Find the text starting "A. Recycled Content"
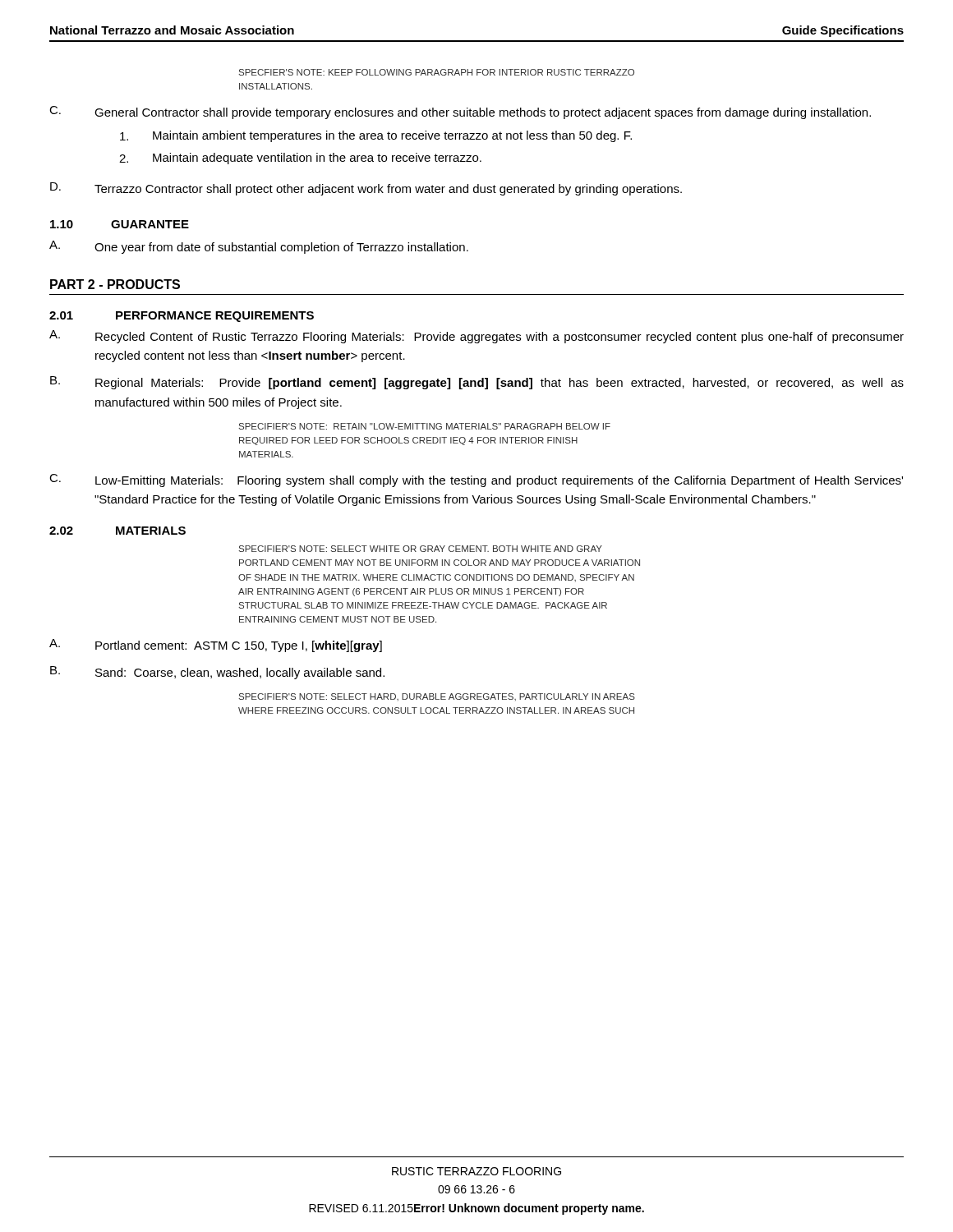The width and height of the screenshot is (953, 1232). point(476,346)
